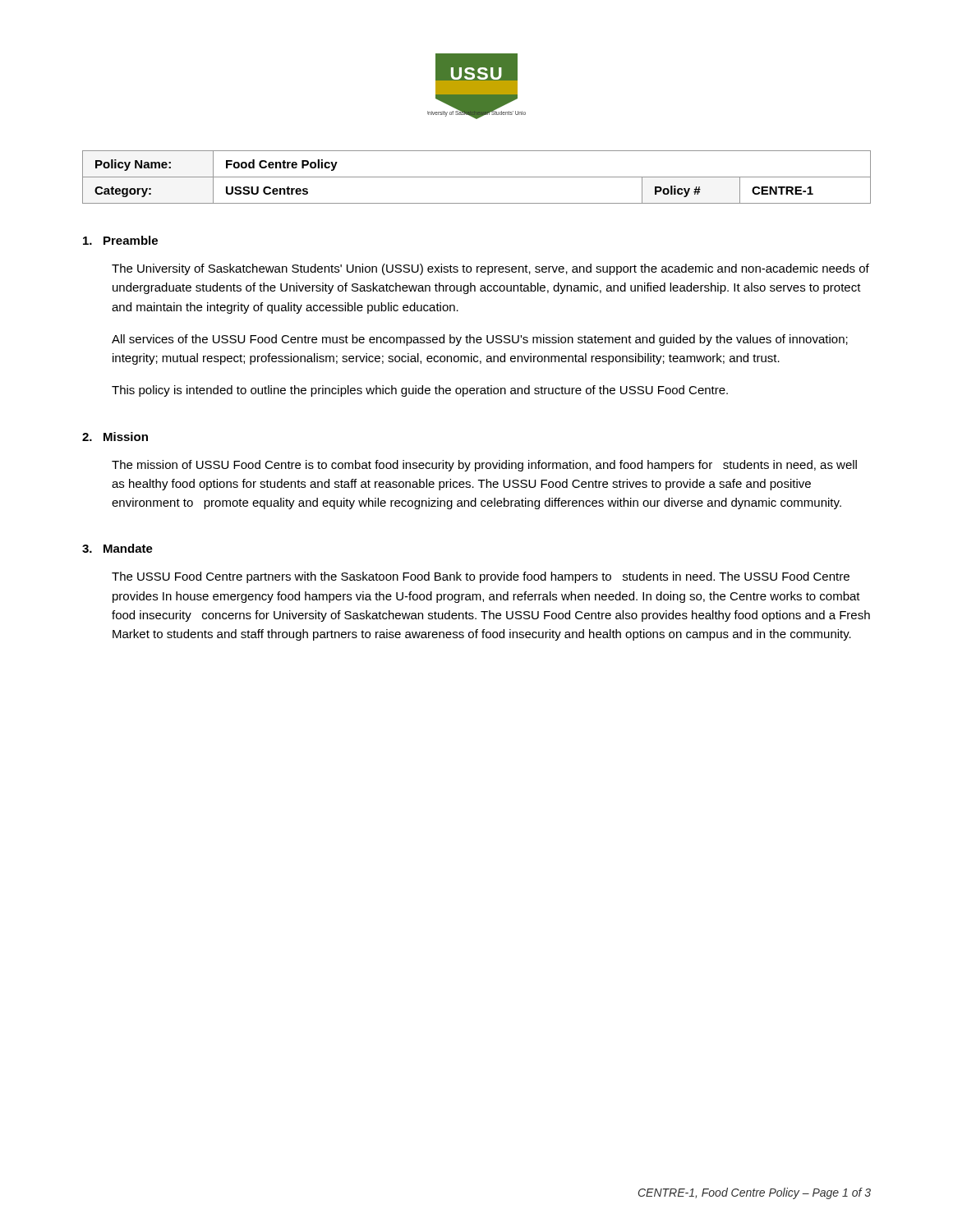This screenshot has width=953, height=1232.
Task: Click the passage that begins "All services of the USSU Food Centre"
Action: pos(480,348)
